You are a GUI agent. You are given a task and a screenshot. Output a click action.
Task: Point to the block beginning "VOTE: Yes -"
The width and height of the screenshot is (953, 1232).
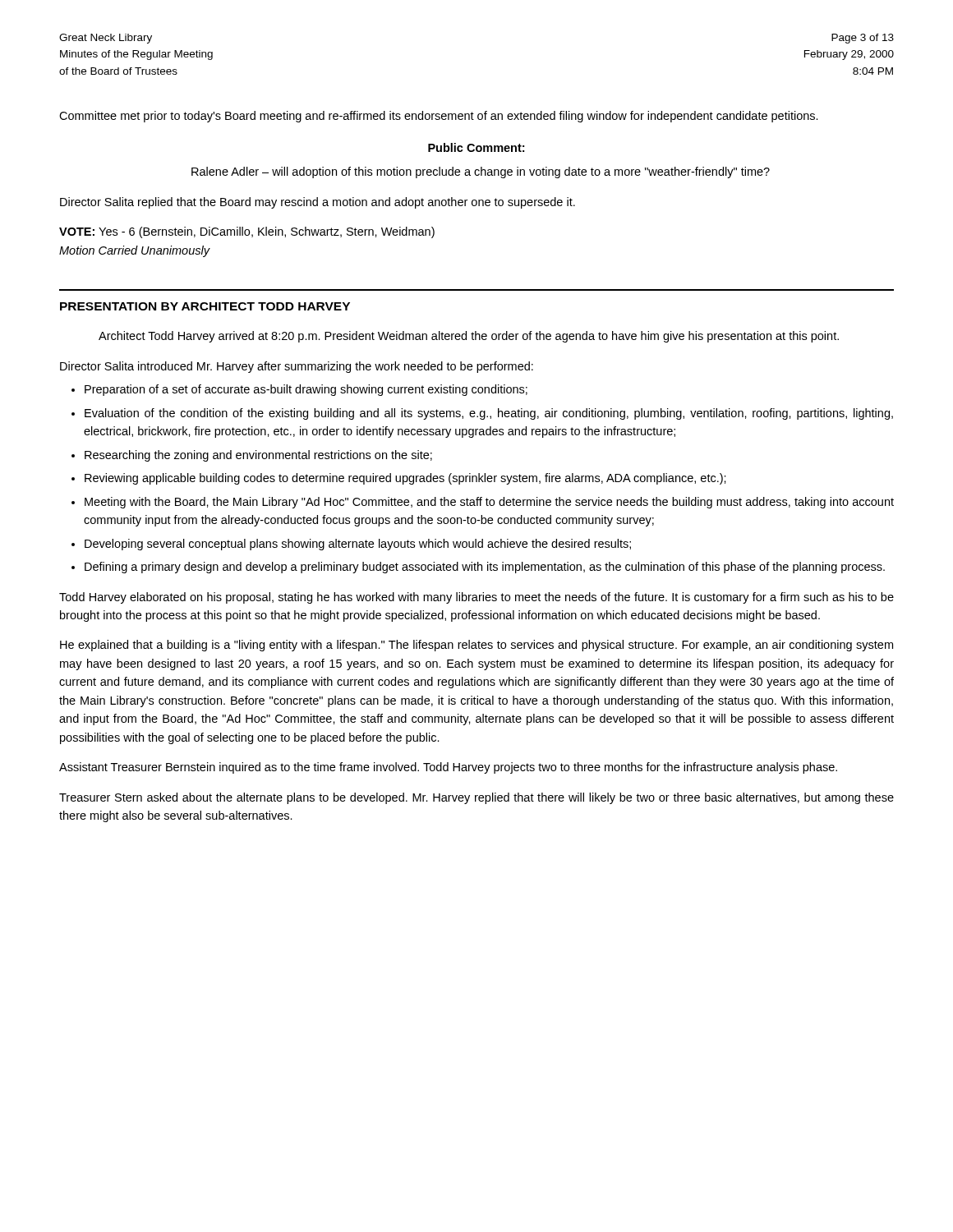(247, 241)
